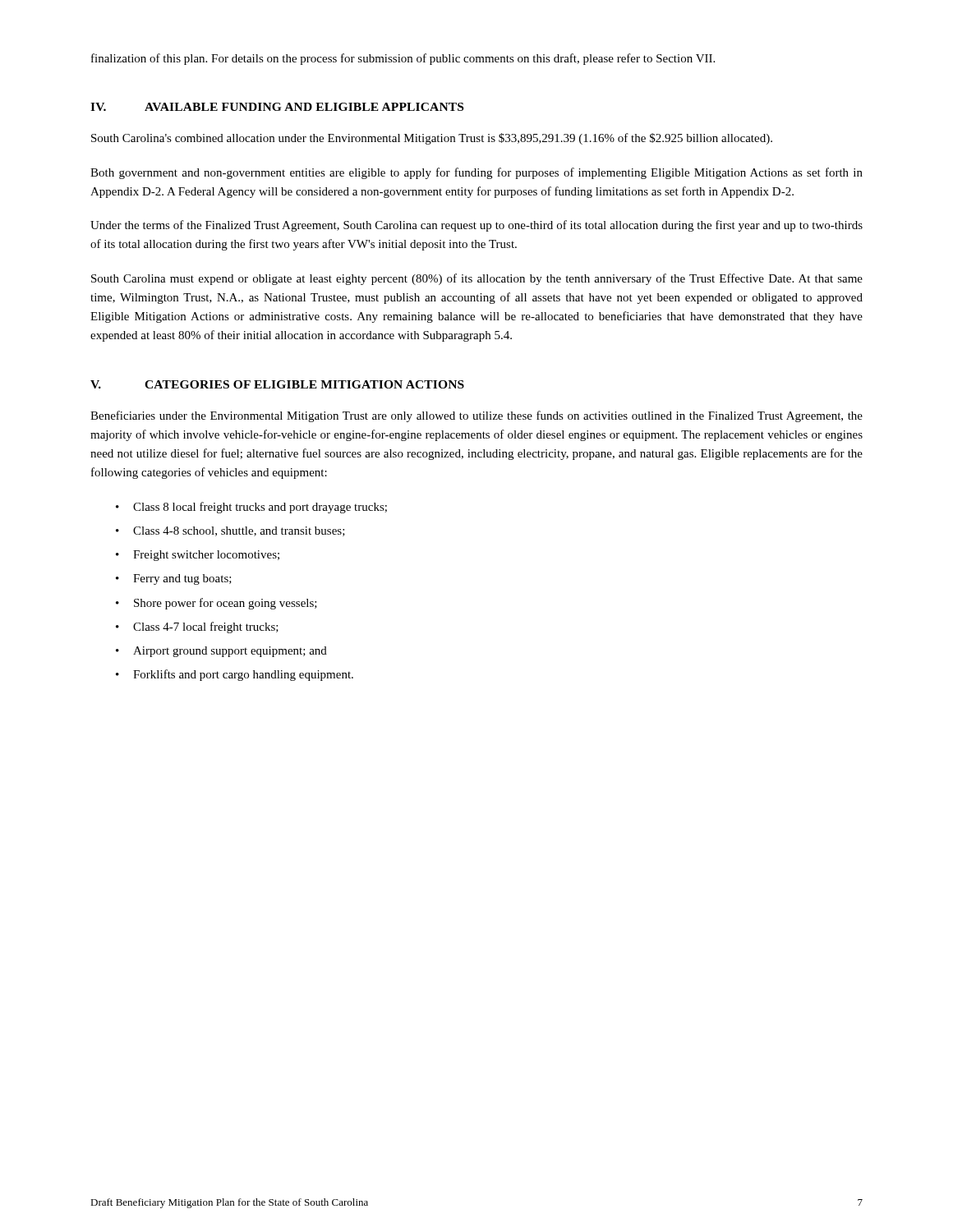Click where it says "Ferry and tug boats;"
953x1232 pixels.
pos(174,579)
